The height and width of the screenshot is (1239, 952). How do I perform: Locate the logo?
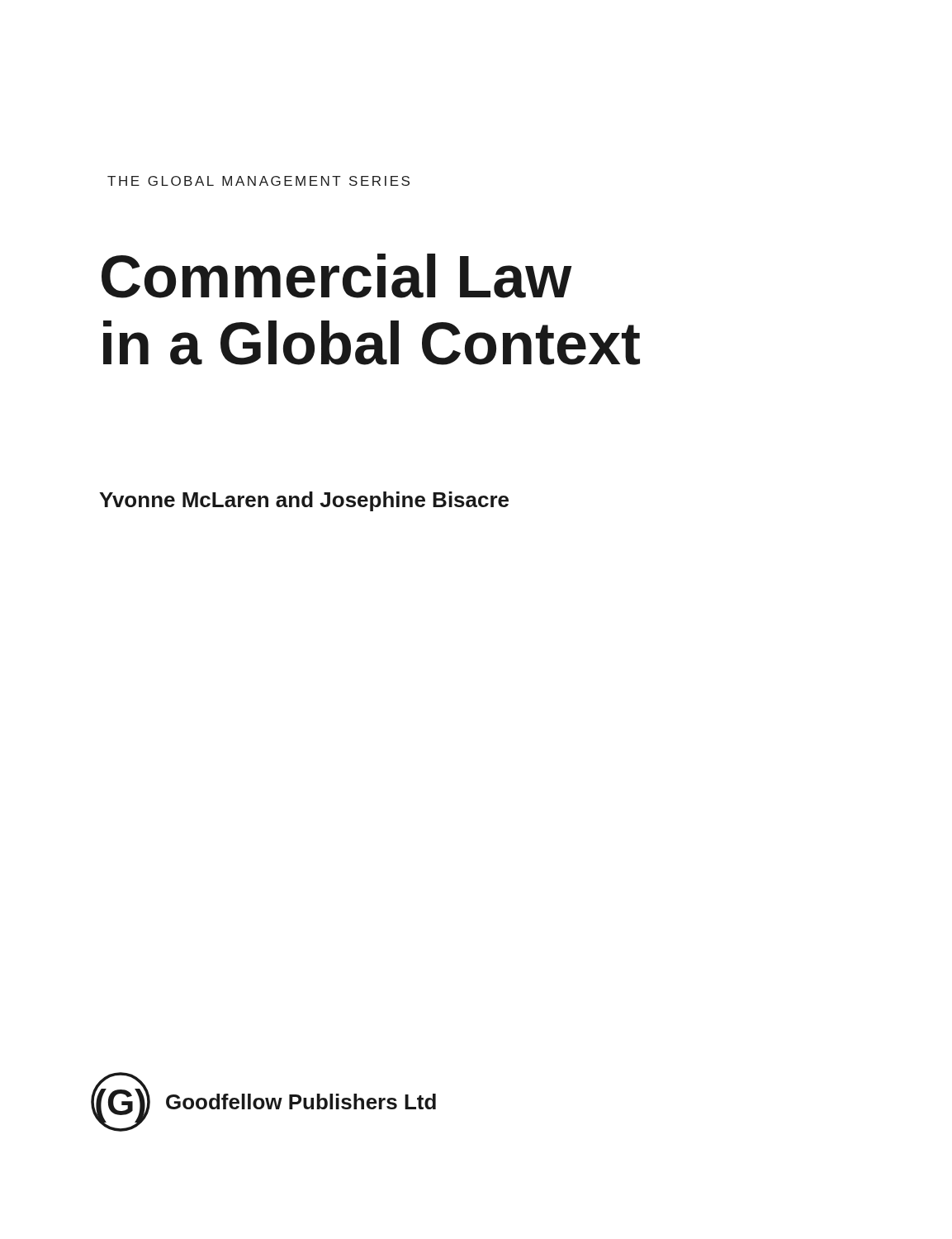point(264,1102)
